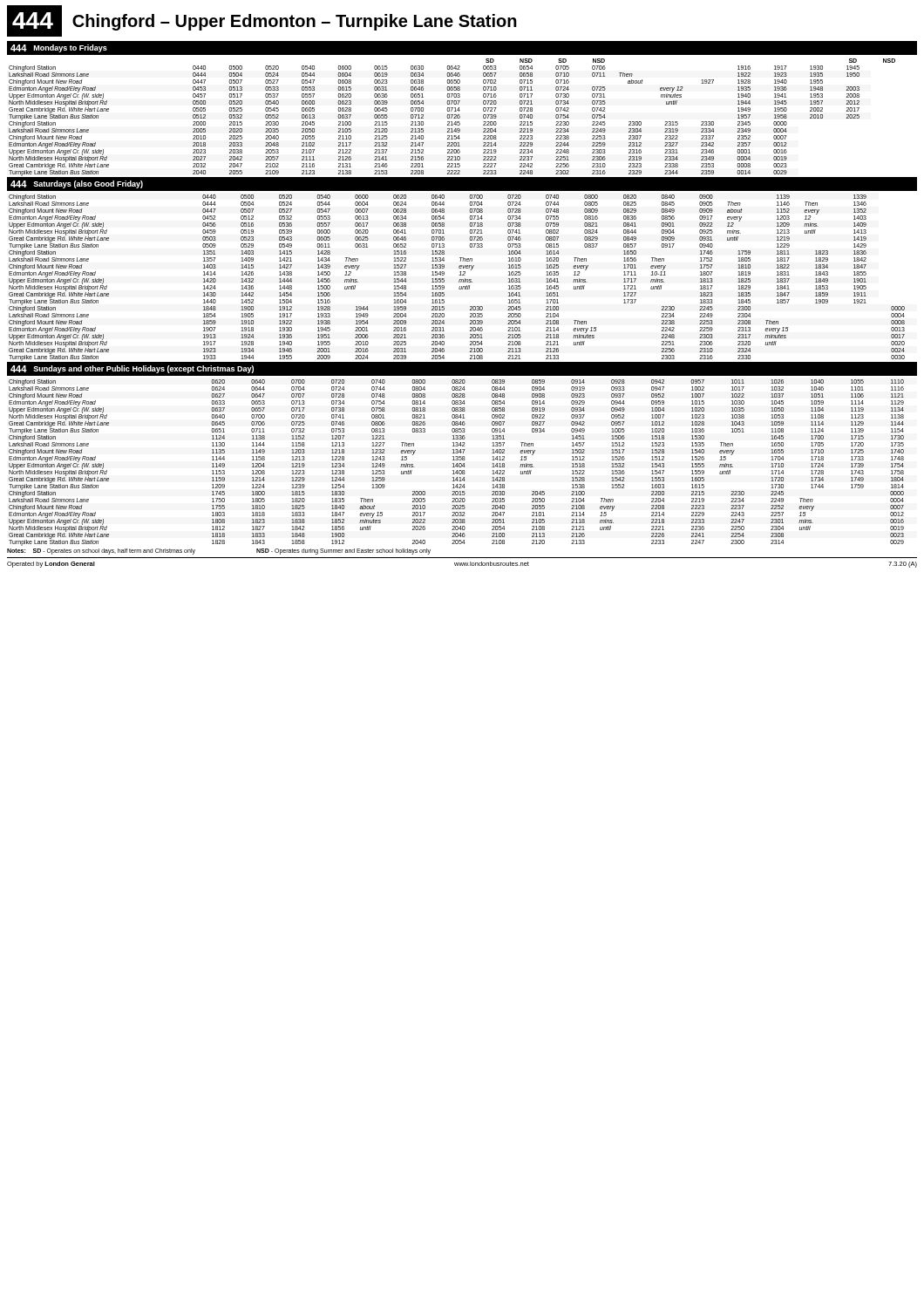Navigate to the block starting "444Sundays and other Public Holidays (except Christmas"
This screenshot has height=1308, width=924.
pos(132,369)
